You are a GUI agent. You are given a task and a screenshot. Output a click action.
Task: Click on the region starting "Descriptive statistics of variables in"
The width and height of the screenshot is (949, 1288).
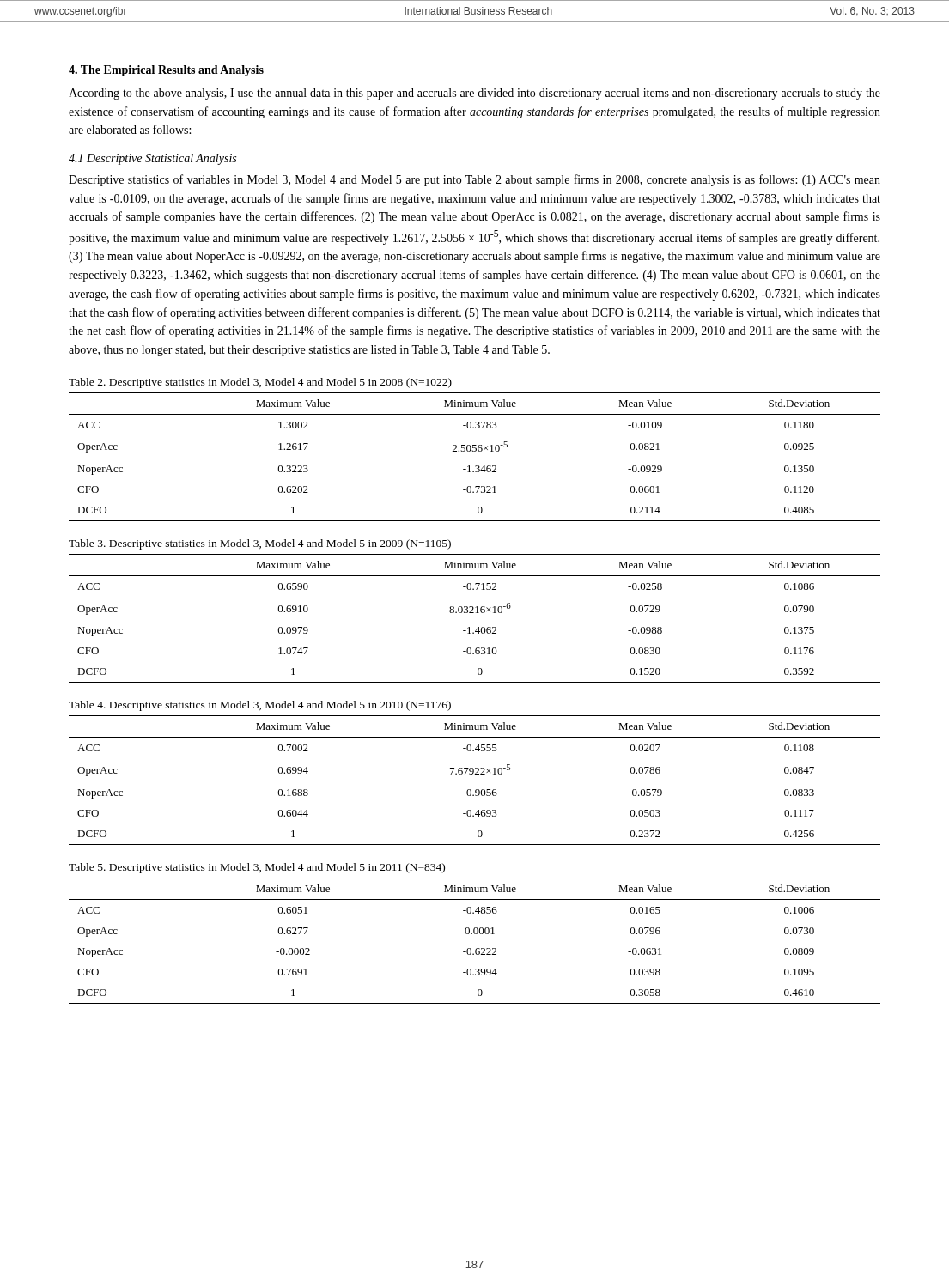point(474,265)
